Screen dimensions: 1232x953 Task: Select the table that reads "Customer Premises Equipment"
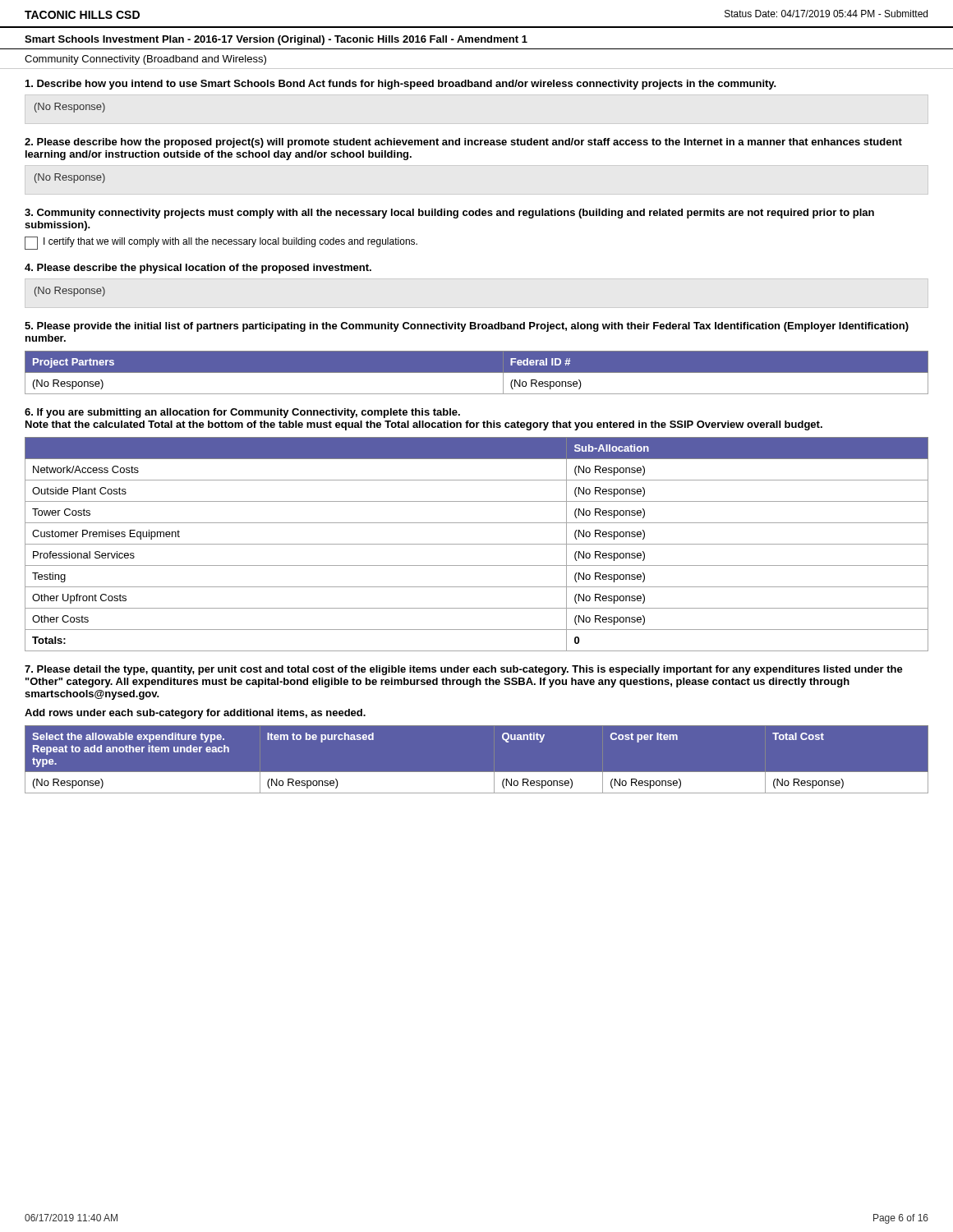pyautogui.click(x=476, y=544)
